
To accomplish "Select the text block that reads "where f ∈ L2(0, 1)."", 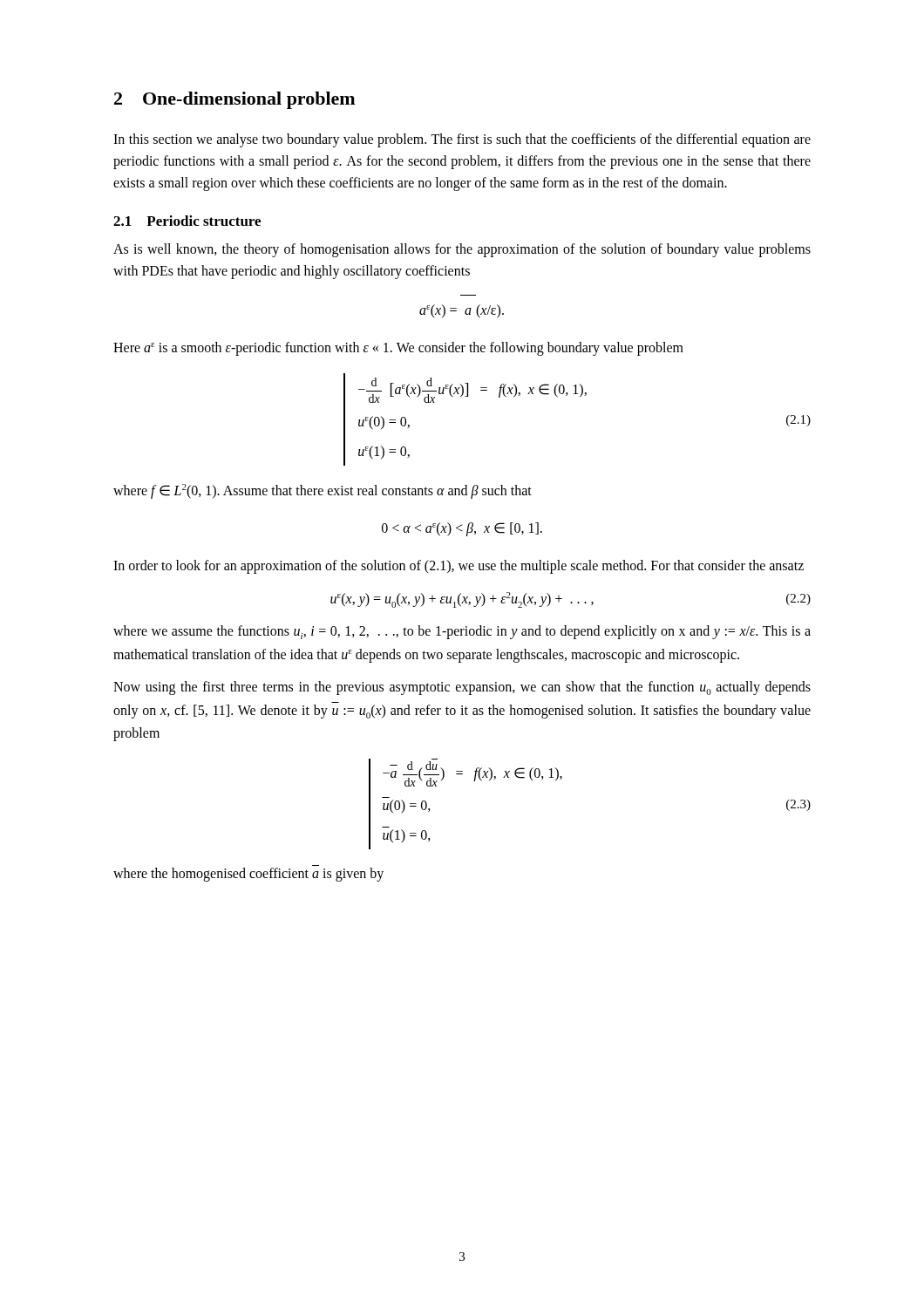I will point(462,491).
